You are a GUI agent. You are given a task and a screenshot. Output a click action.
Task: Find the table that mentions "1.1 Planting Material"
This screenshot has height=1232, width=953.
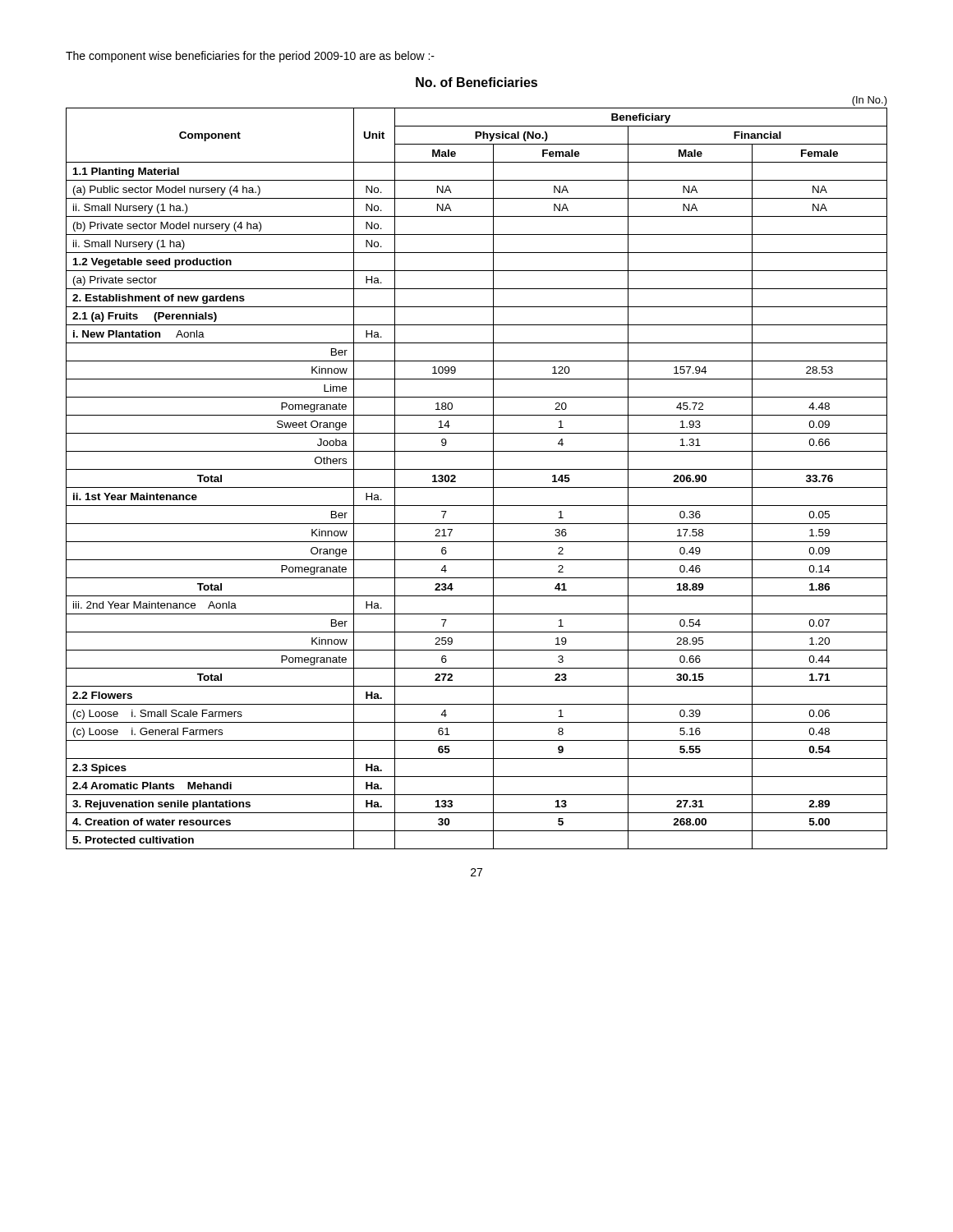pos(476,478)
